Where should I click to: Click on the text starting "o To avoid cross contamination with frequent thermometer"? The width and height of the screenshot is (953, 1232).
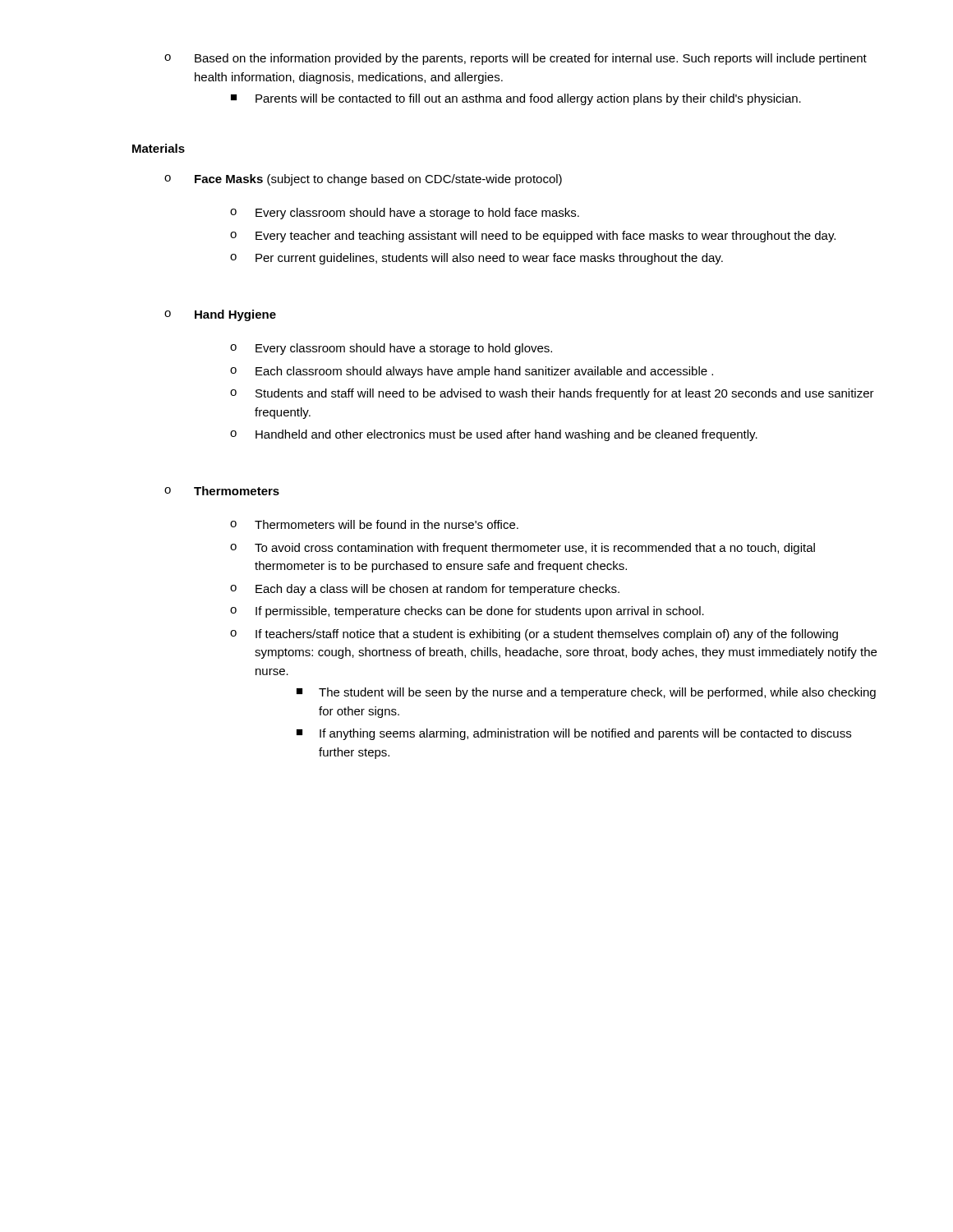pos(559,557)
